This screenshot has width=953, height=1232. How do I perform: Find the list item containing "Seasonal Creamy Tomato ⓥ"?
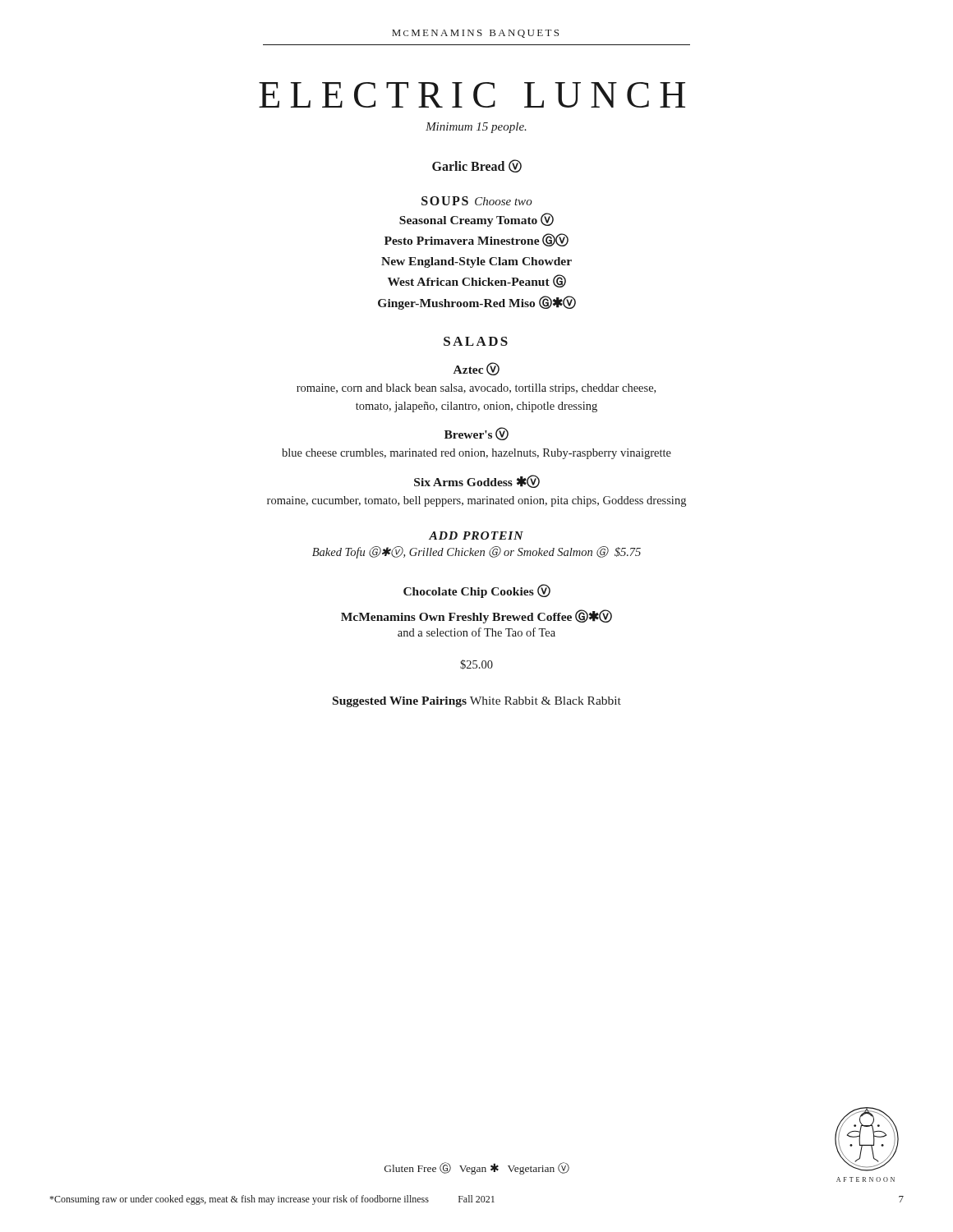pyautogui.click(x=476, y=219)
